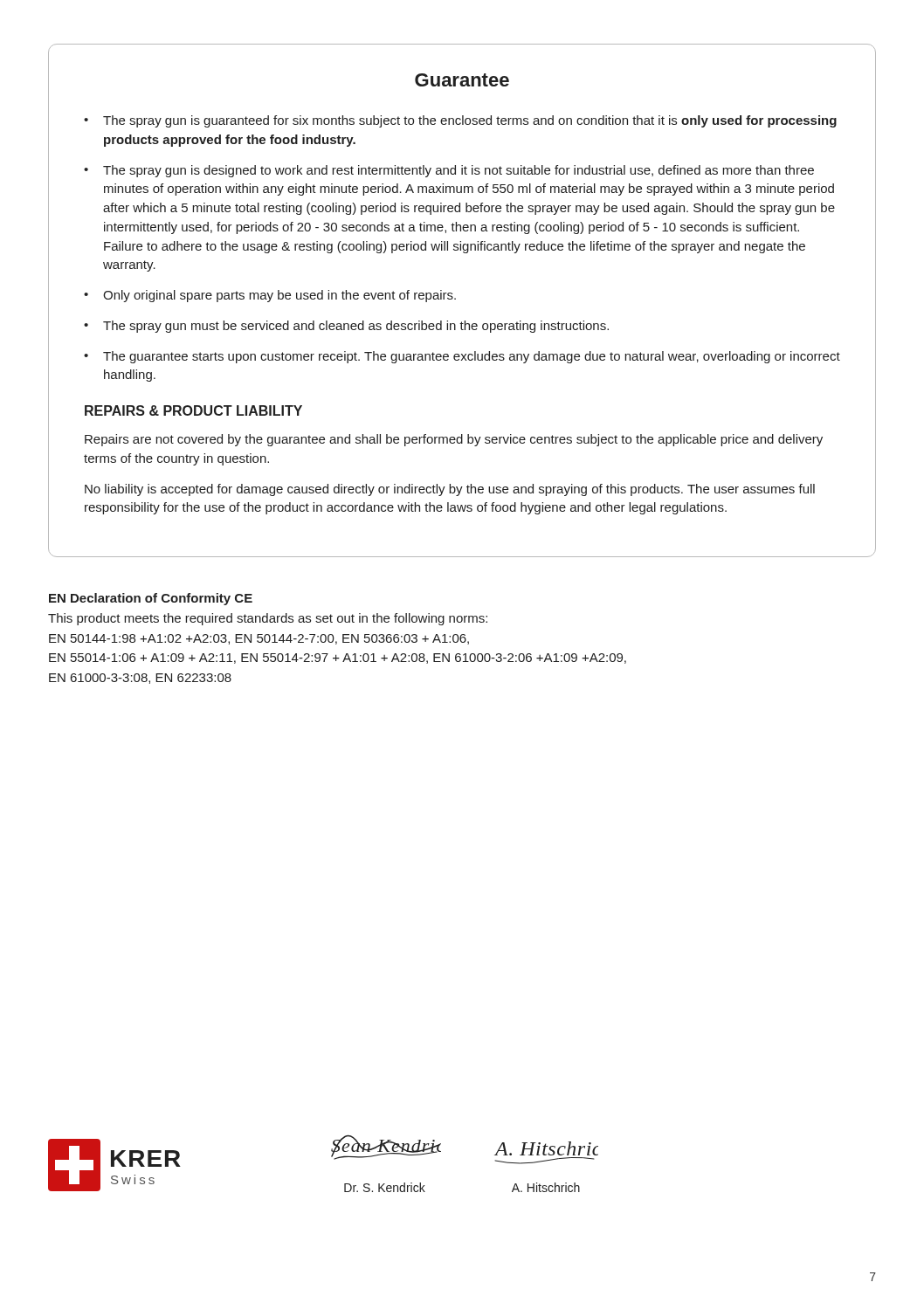Point to the region starting "Dr. S. Kendrick"
Screen dimensions: 1310x924
click(384, 1188)
